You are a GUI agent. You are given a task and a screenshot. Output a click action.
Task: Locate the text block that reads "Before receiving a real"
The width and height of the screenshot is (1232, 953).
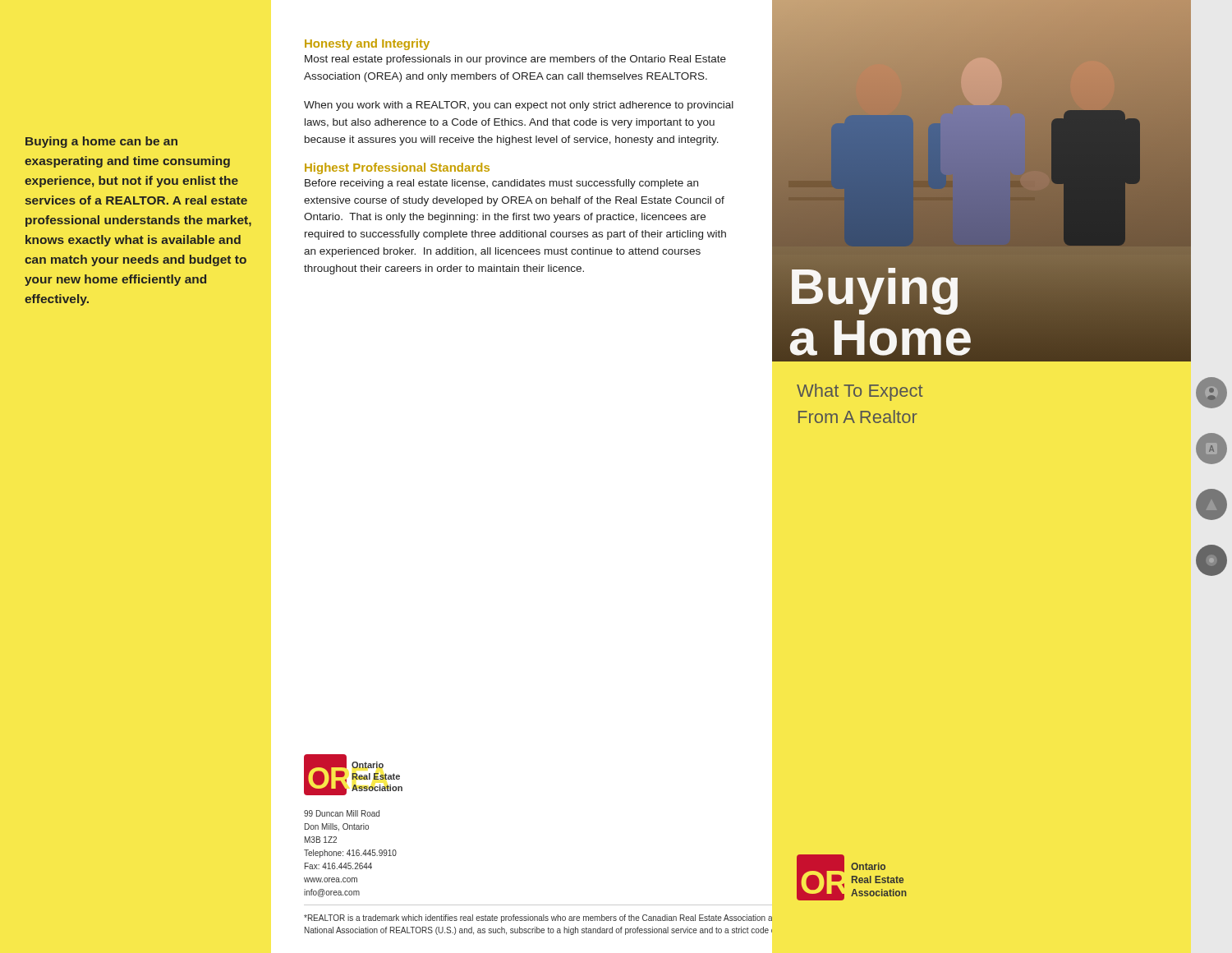point(522,226)
